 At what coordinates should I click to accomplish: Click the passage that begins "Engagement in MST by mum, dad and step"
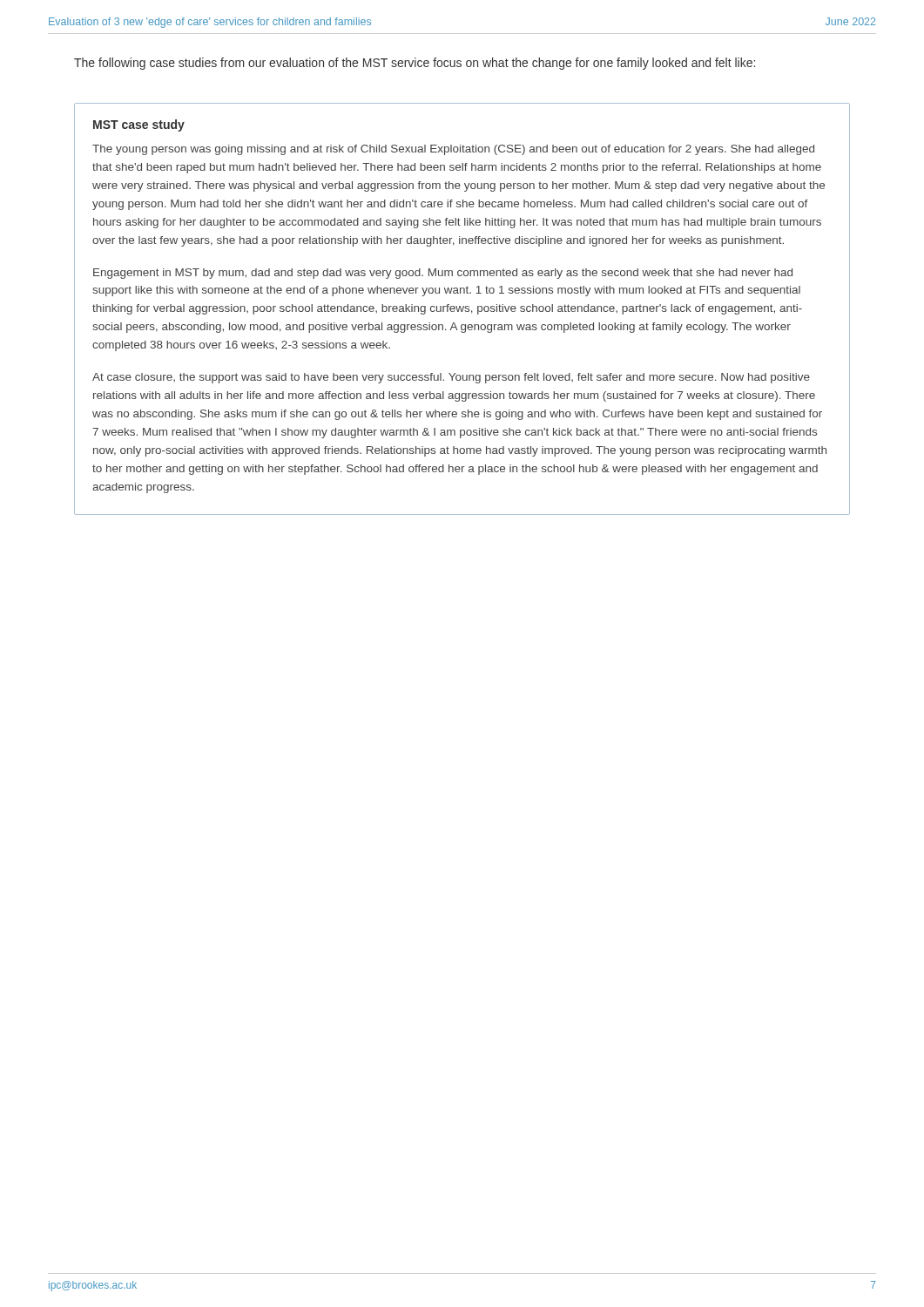click(x=447, y=308)
